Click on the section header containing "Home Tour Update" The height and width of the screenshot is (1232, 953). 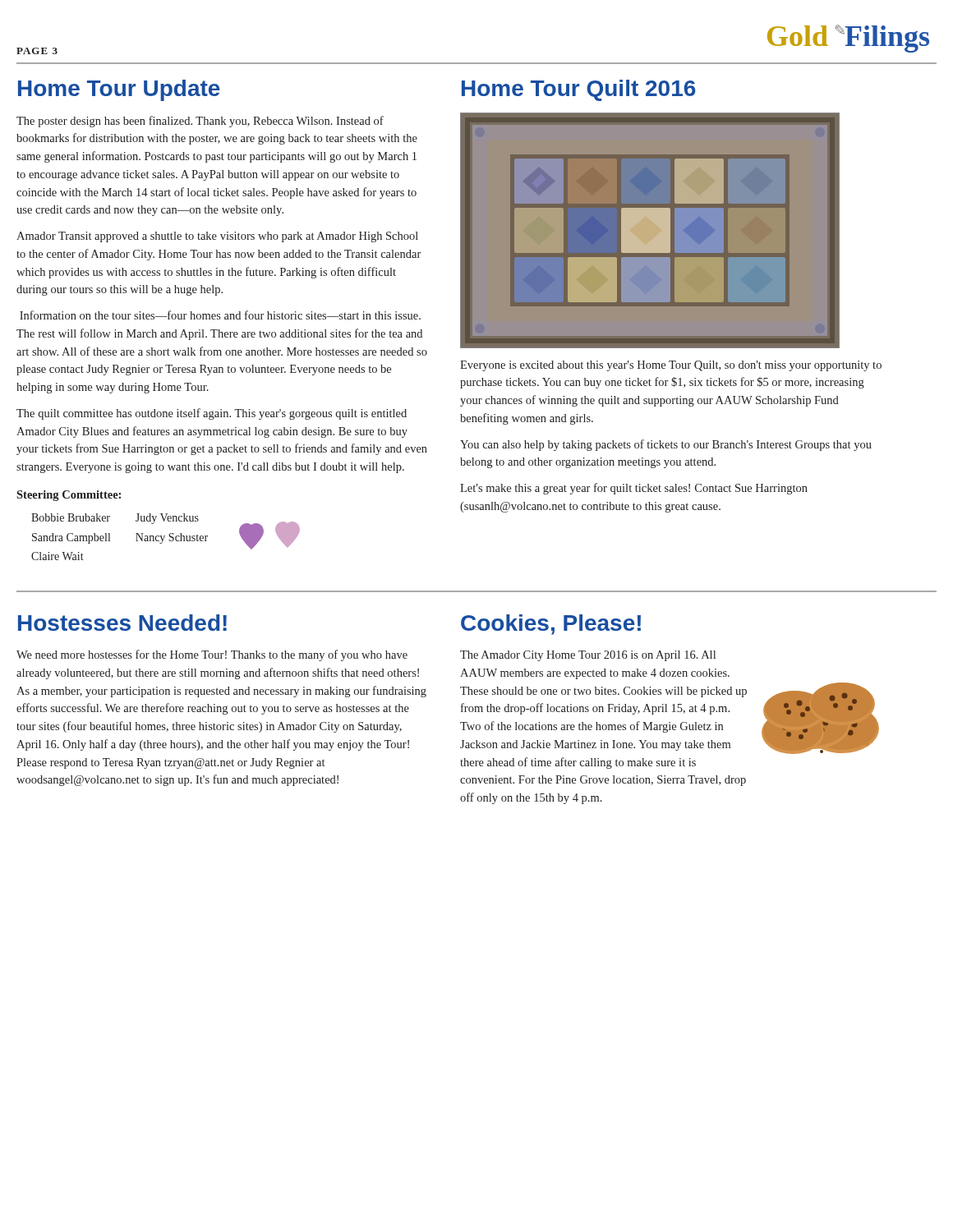pyautogui.click(x=118, y=88)
